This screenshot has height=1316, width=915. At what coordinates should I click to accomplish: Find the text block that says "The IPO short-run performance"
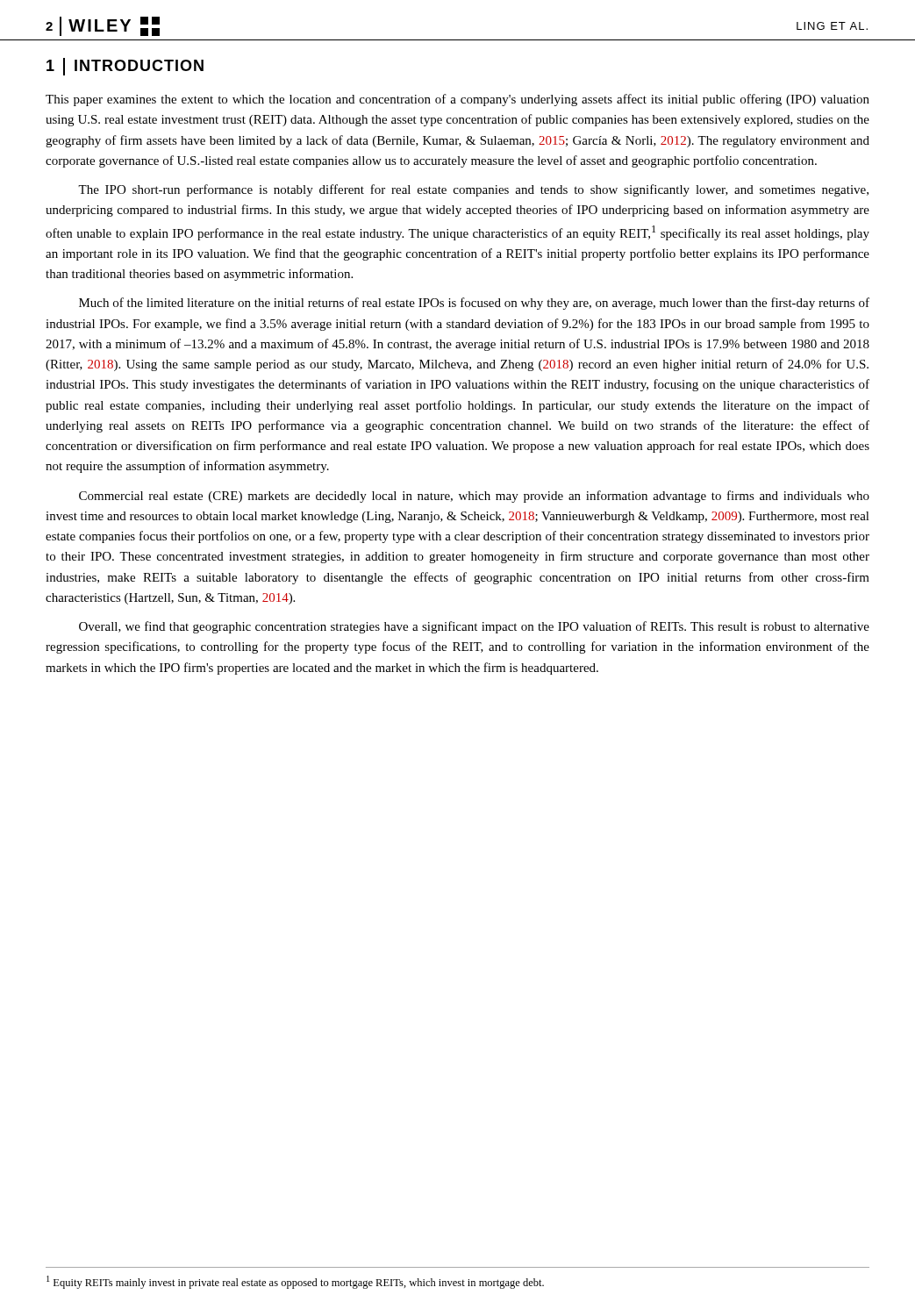pos(458,232)
